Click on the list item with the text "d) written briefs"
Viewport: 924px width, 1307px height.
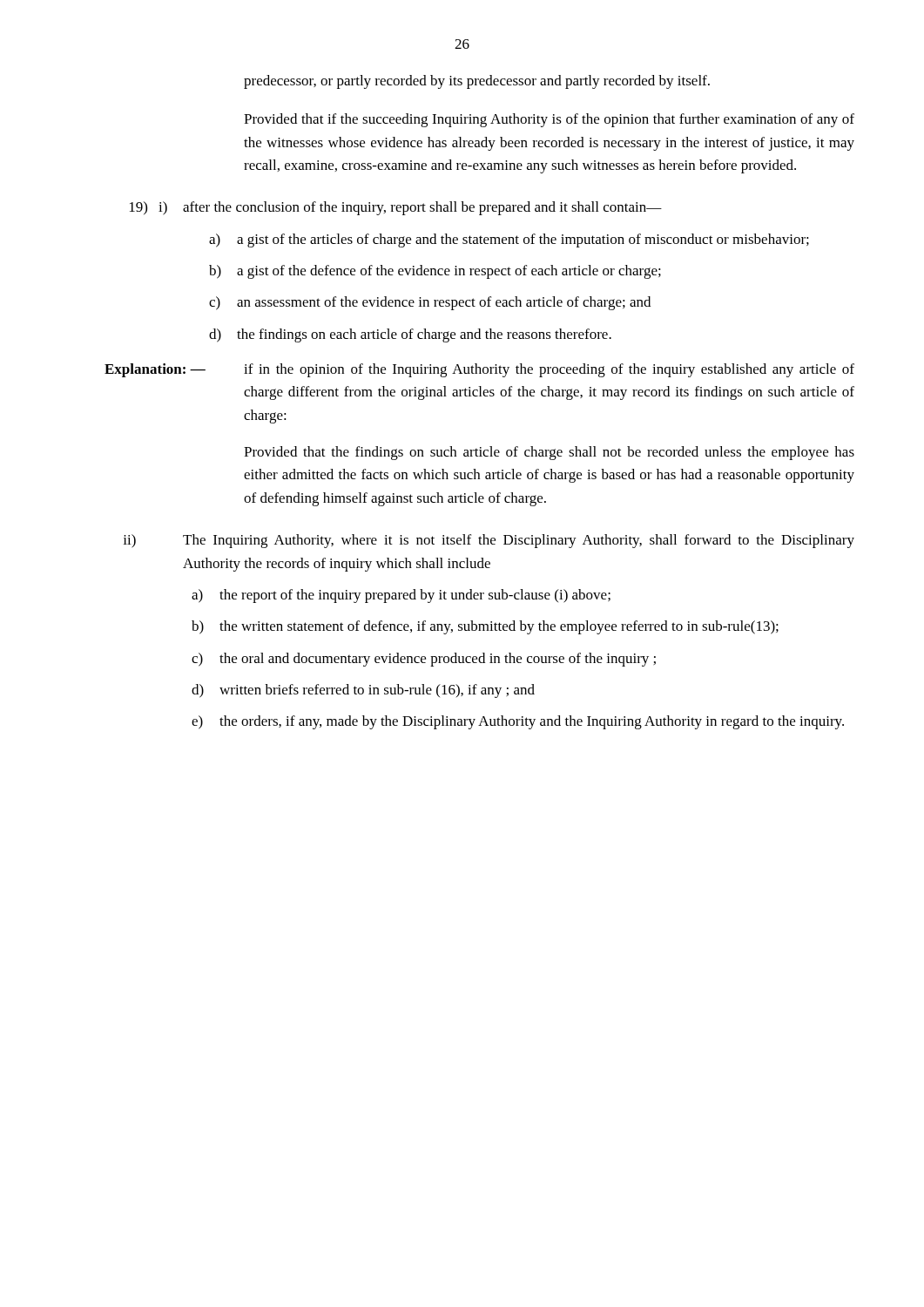[x=523, y=690]
